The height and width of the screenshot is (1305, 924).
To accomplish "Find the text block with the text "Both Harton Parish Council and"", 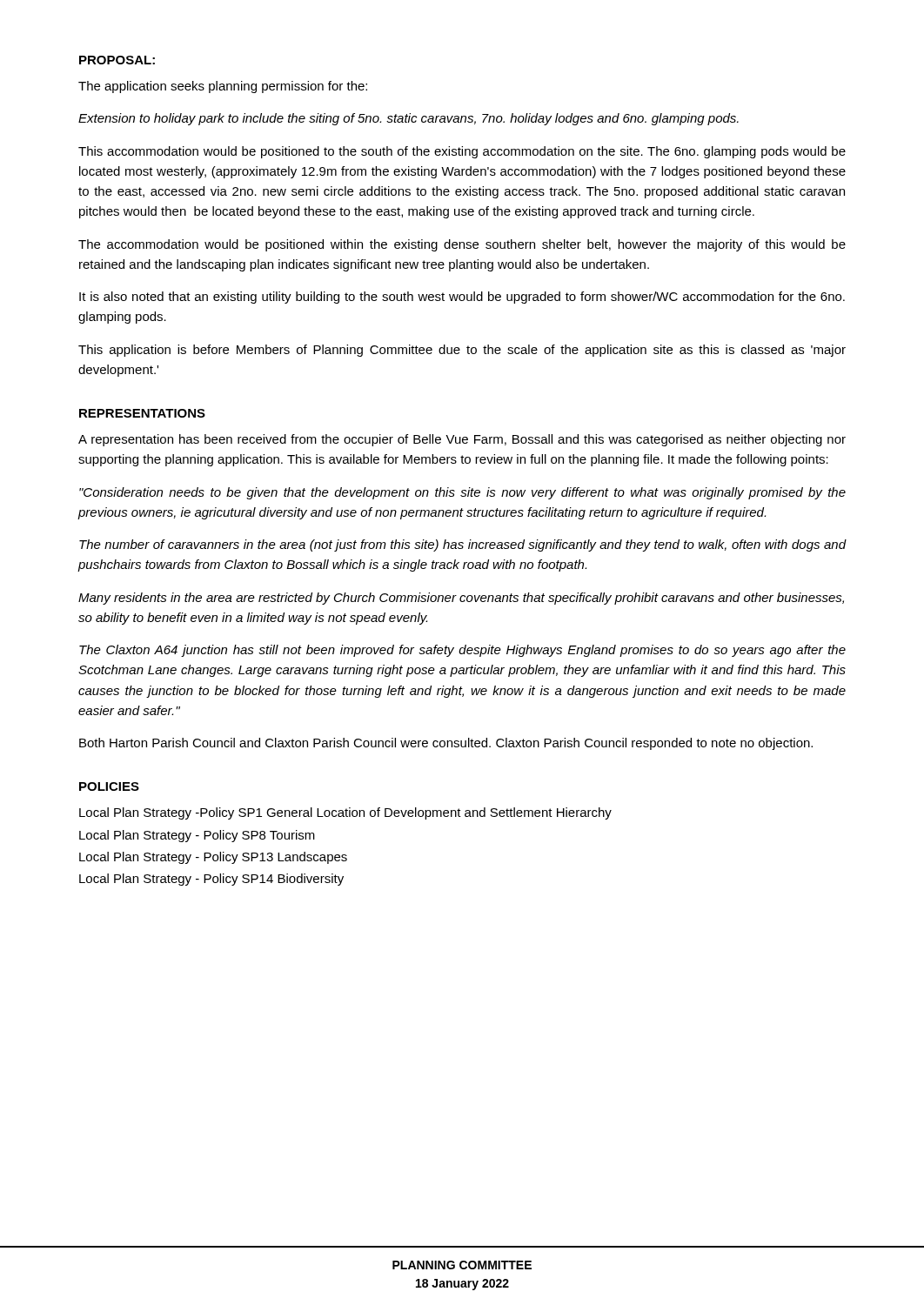I will point(446,743).
